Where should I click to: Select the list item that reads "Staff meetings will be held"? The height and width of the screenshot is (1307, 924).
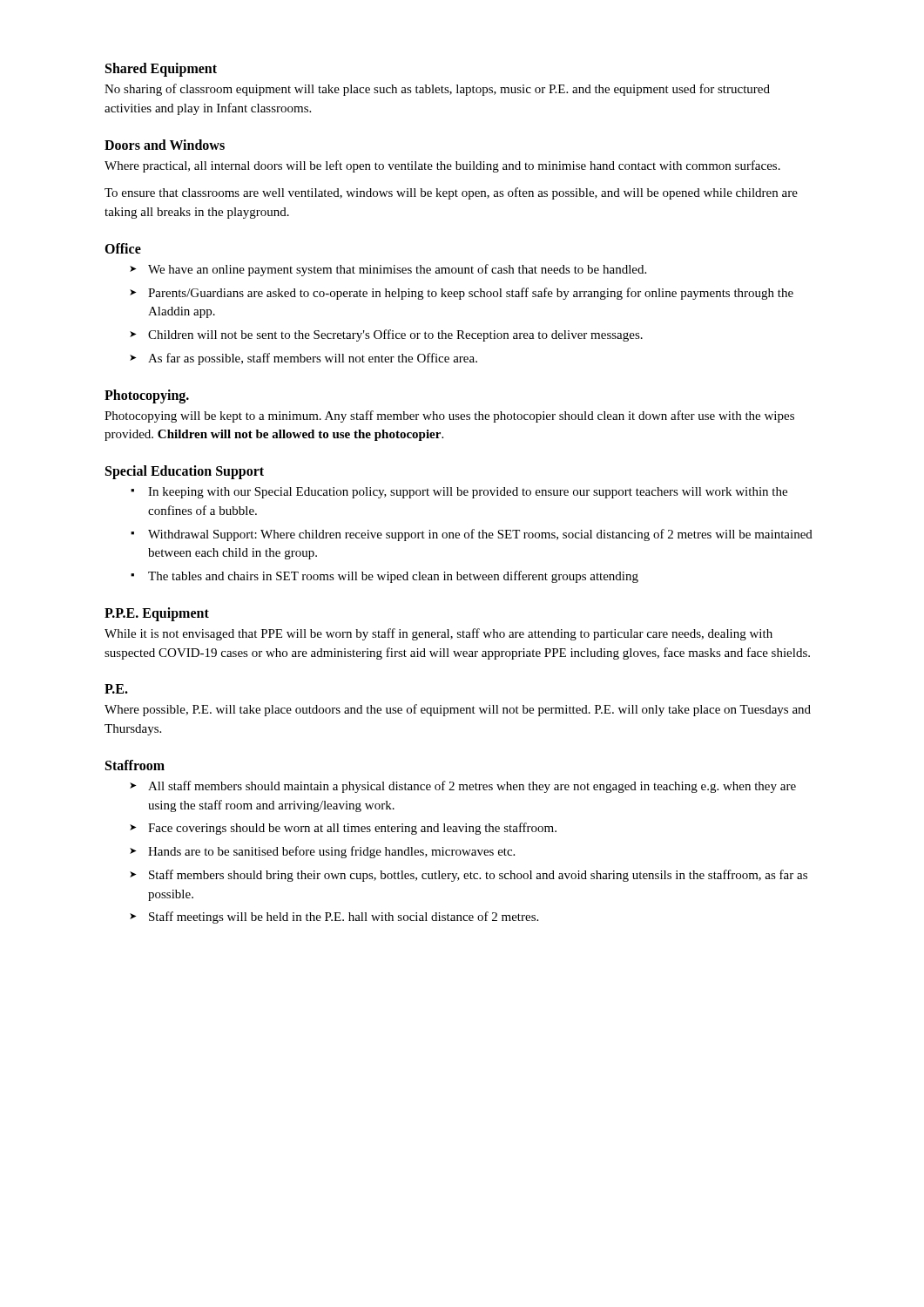(x=344, y=917)
